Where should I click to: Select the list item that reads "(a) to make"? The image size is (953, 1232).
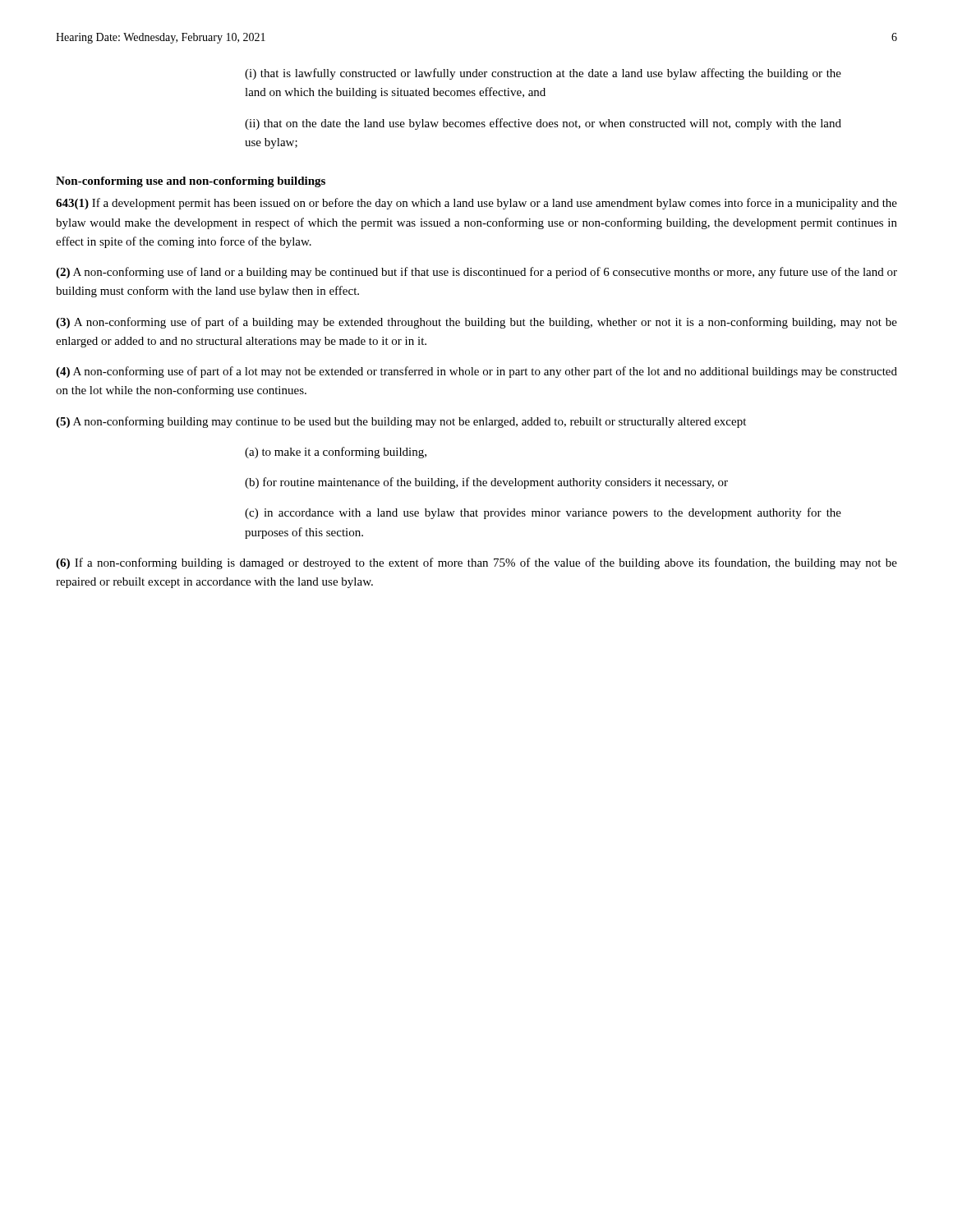(336, 452)
